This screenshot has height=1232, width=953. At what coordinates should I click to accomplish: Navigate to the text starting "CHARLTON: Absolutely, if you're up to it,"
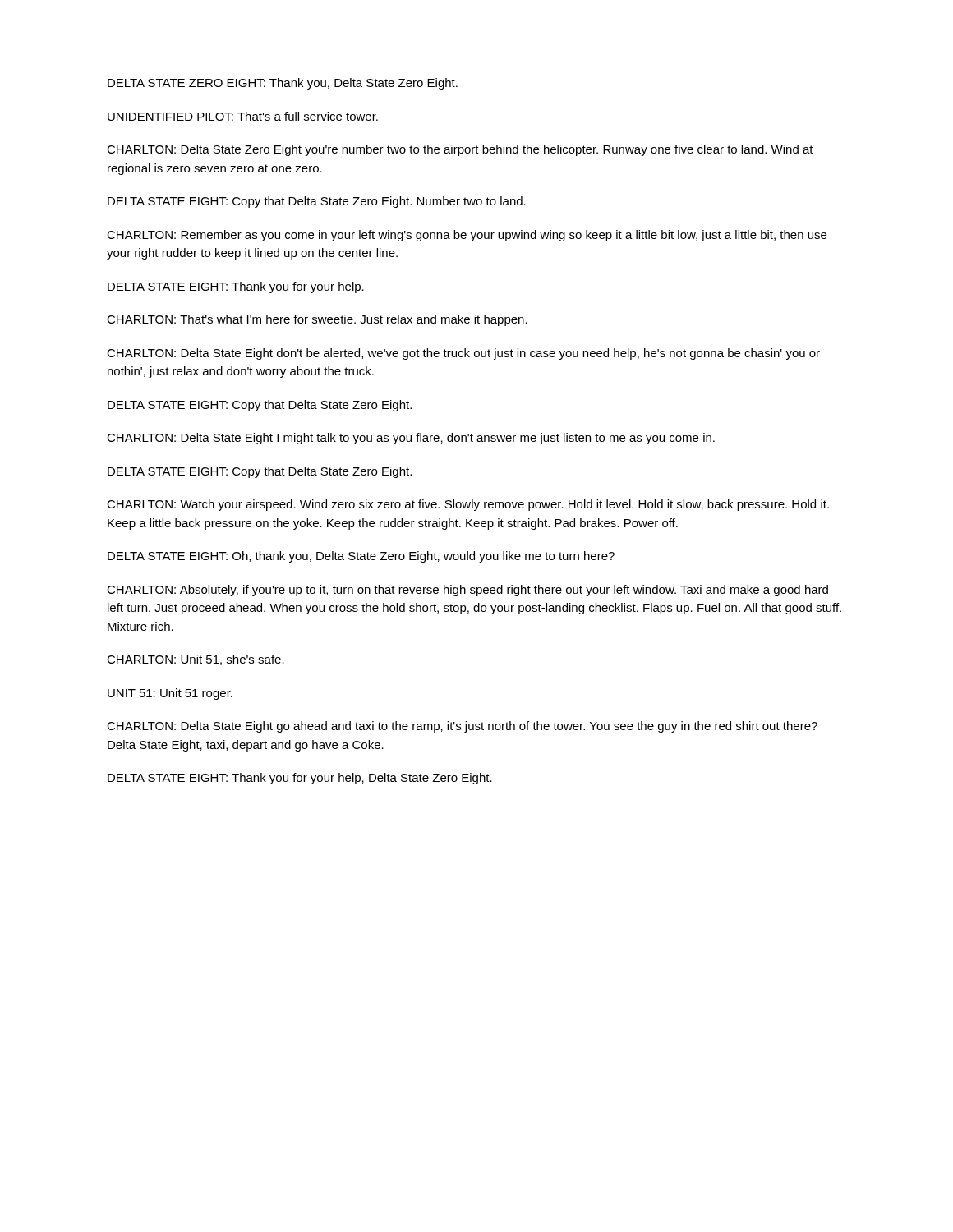click(x=475, y=607)
